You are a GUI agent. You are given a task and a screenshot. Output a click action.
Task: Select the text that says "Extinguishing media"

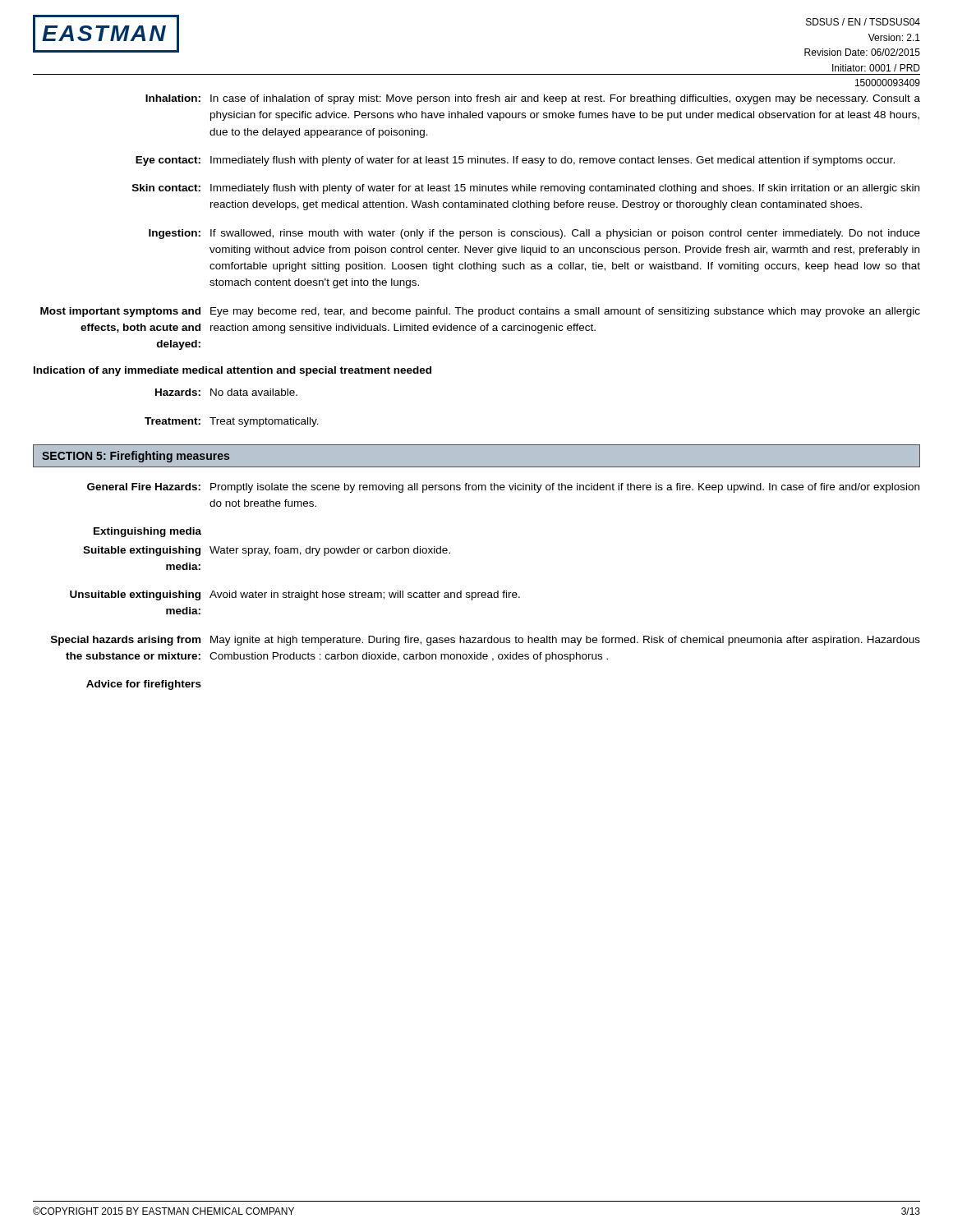pos(147,532)
